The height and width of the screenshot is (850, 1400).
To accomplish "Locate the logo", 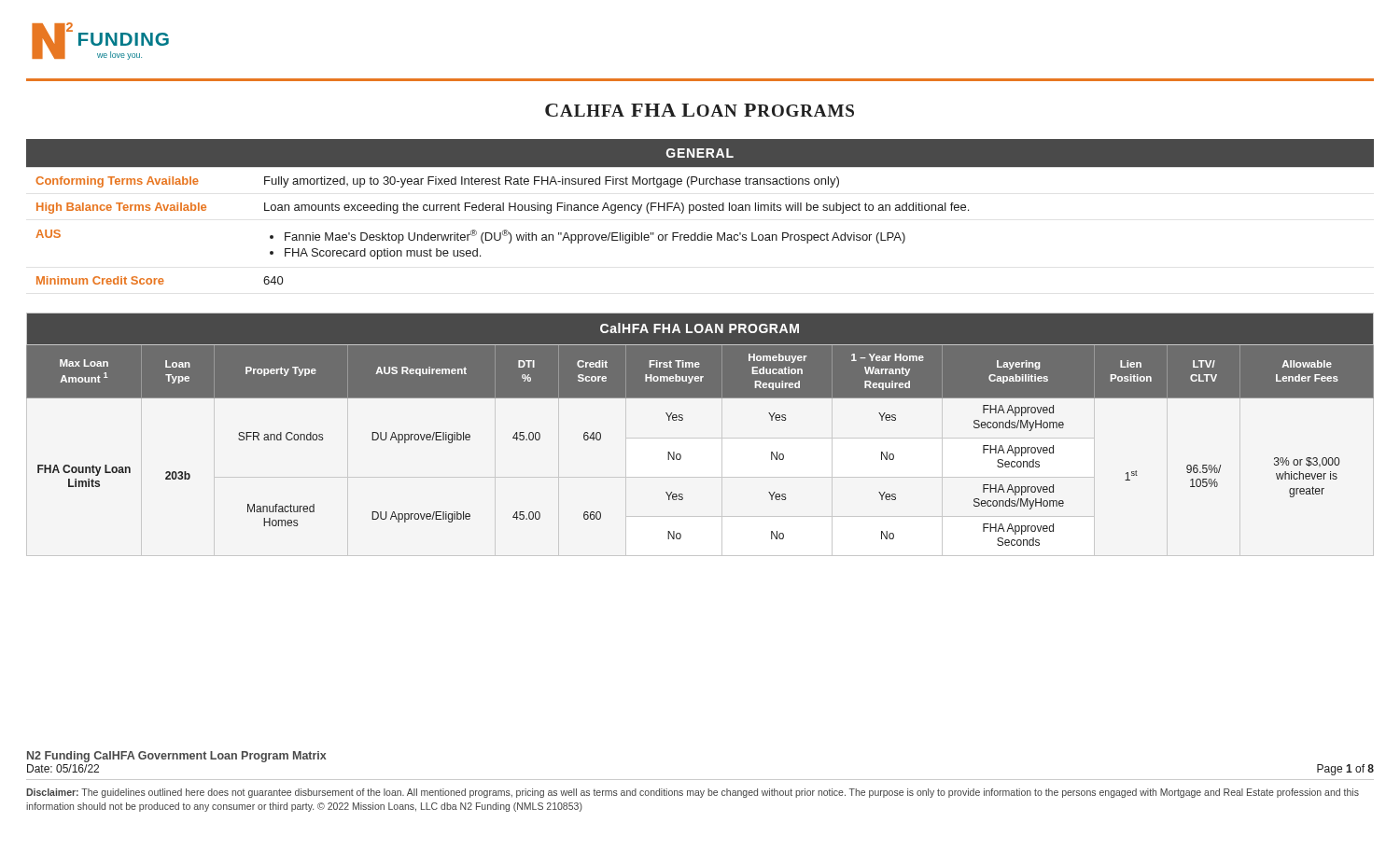I will tap(101, 41).
